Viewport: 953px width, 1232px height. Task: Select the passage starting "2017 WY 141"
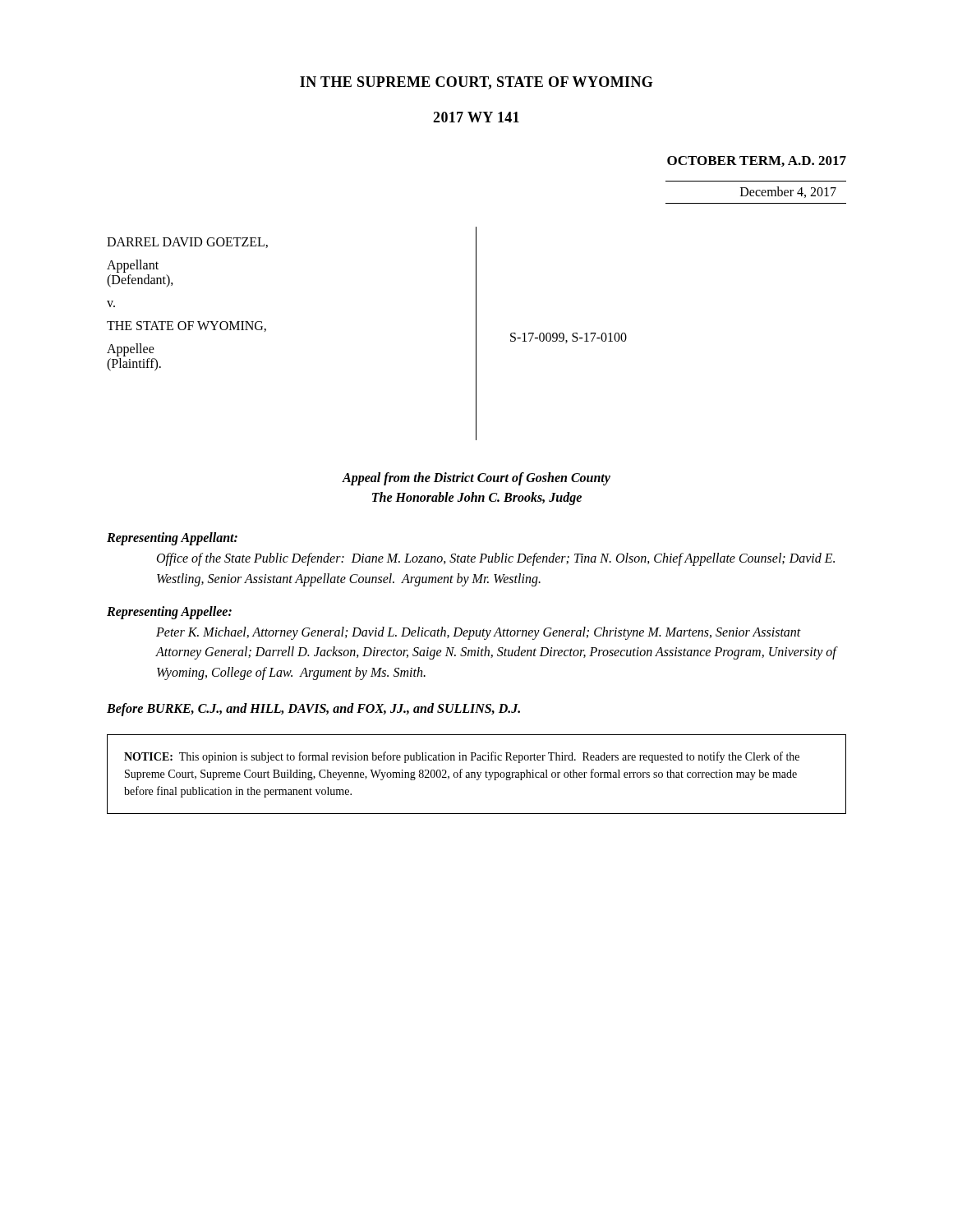pos(476,117)
